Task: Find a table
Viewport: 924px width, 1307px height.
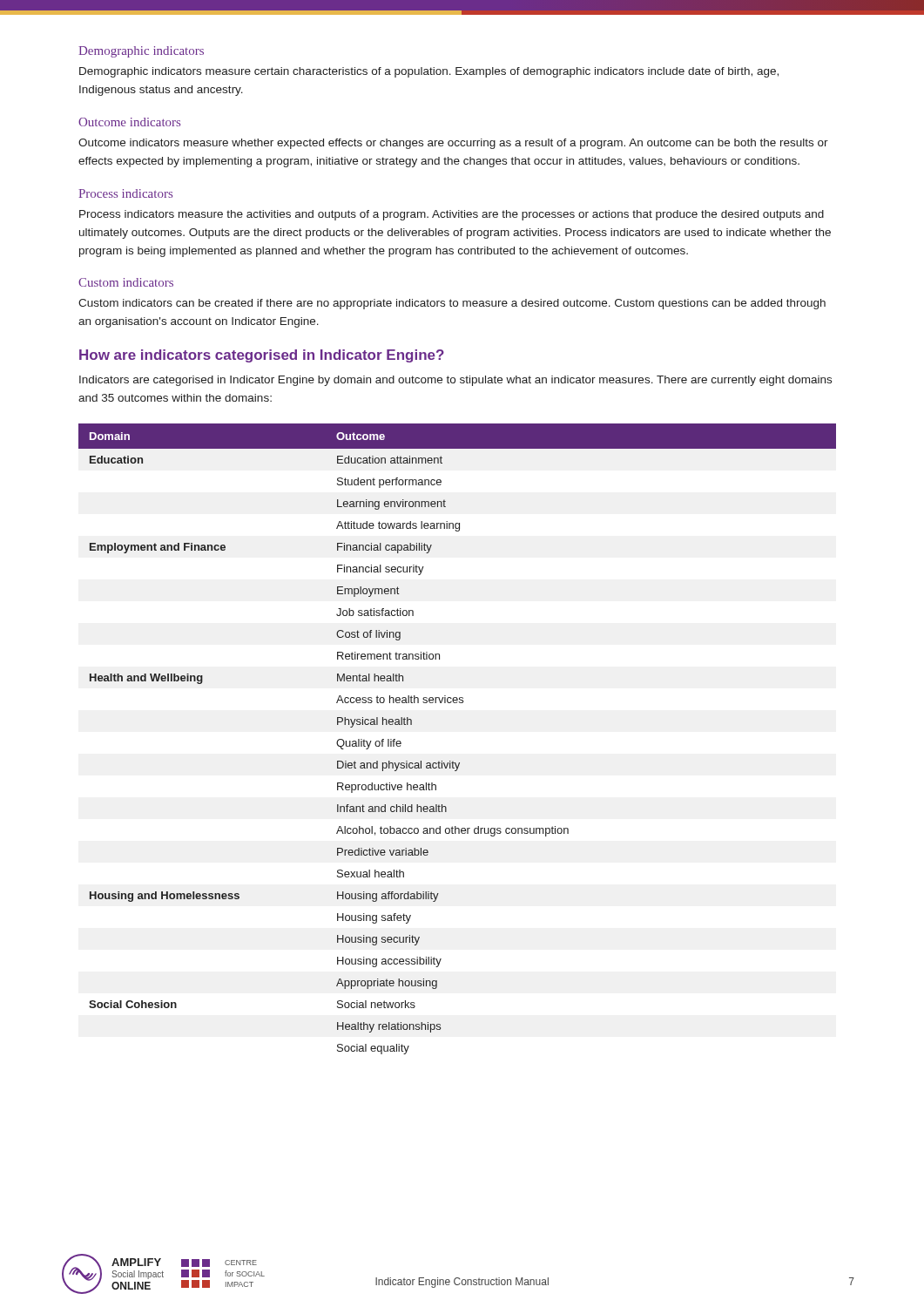Action: point(457,741)
